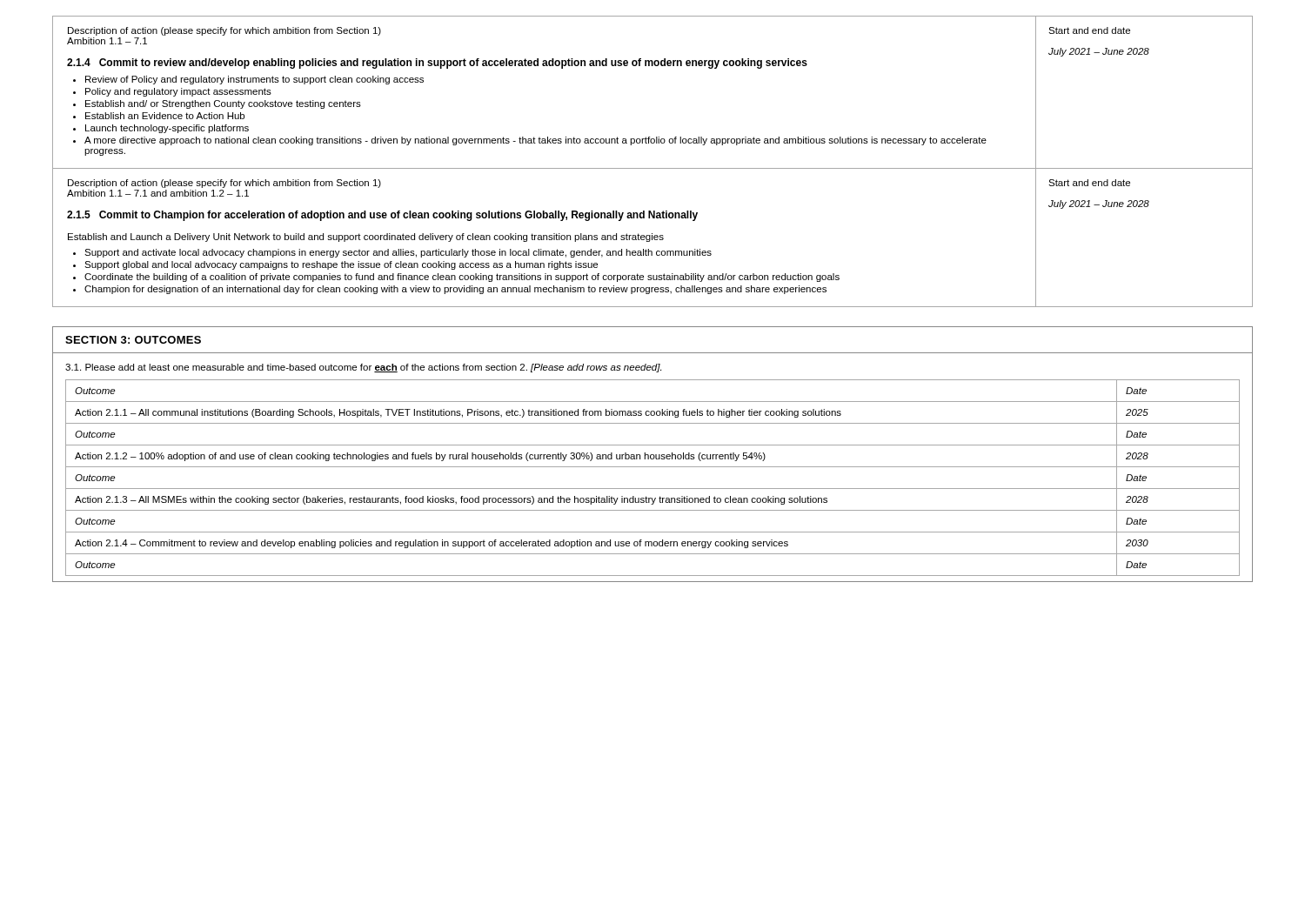Select the text block with the text "1. Please add at least"

coord(364,367)
